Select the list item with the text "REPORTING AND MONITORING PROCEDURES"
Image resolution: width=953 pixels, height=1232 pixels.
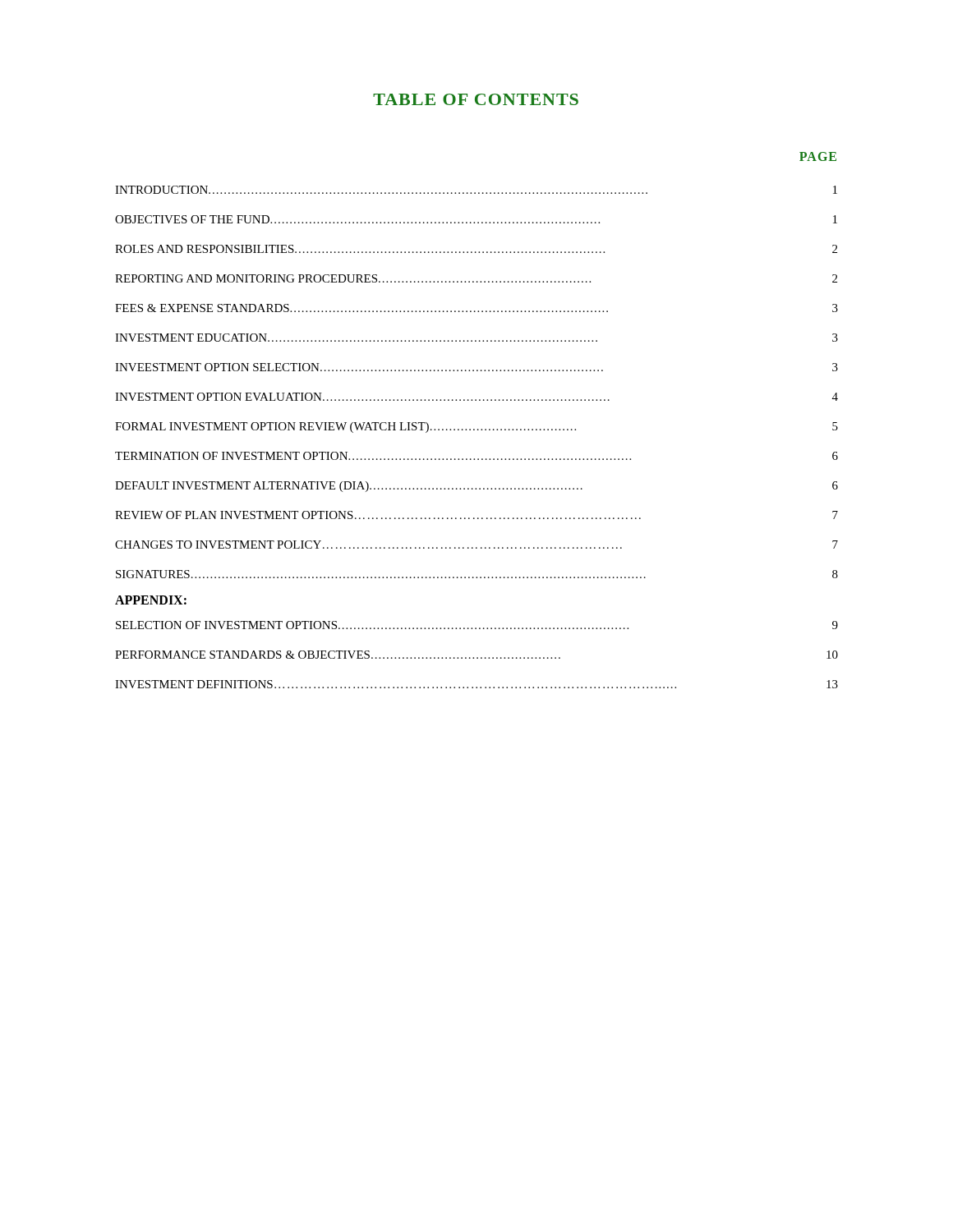click(x=476, y=279)
